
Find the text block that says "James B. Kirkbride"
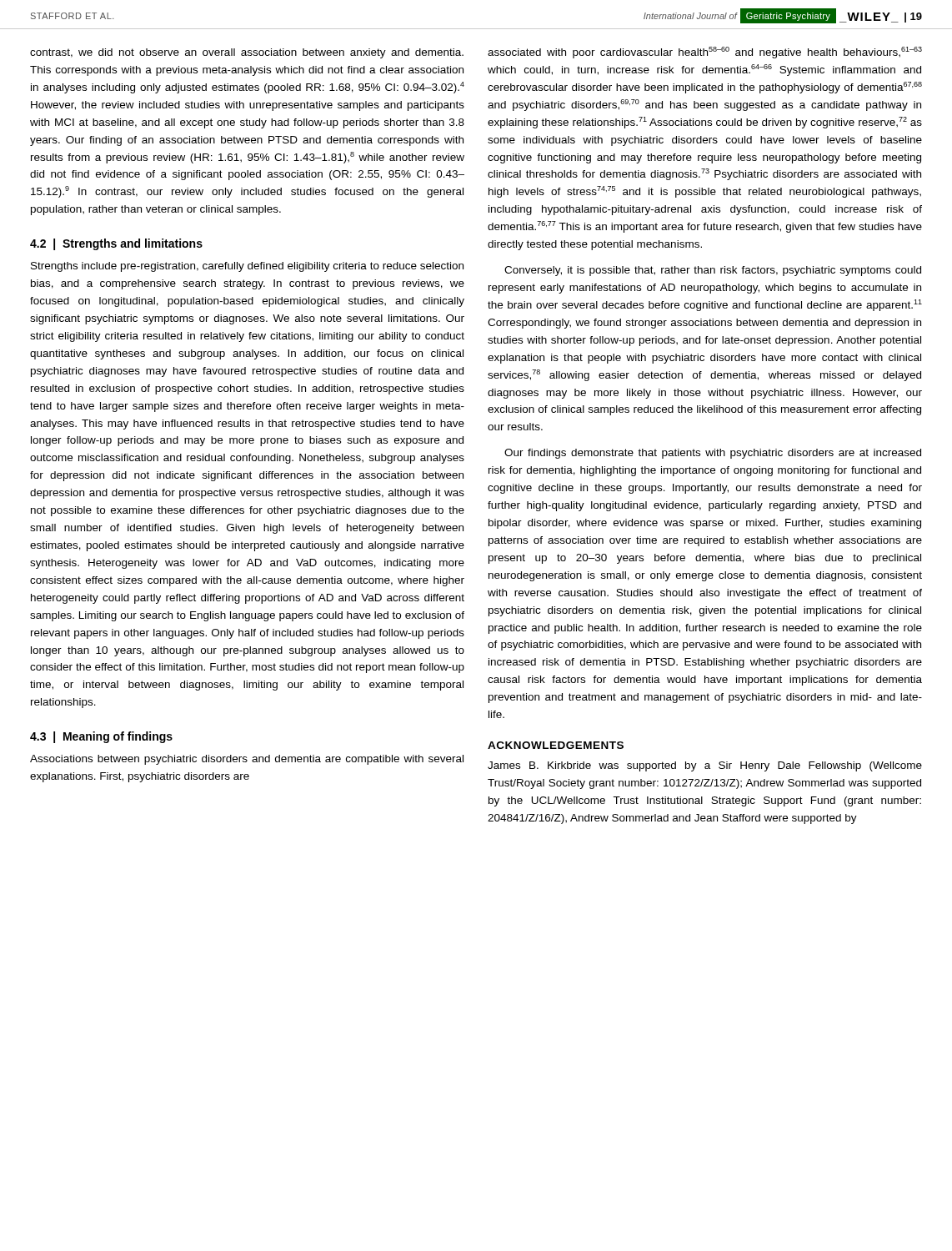[x=705, y=792]
